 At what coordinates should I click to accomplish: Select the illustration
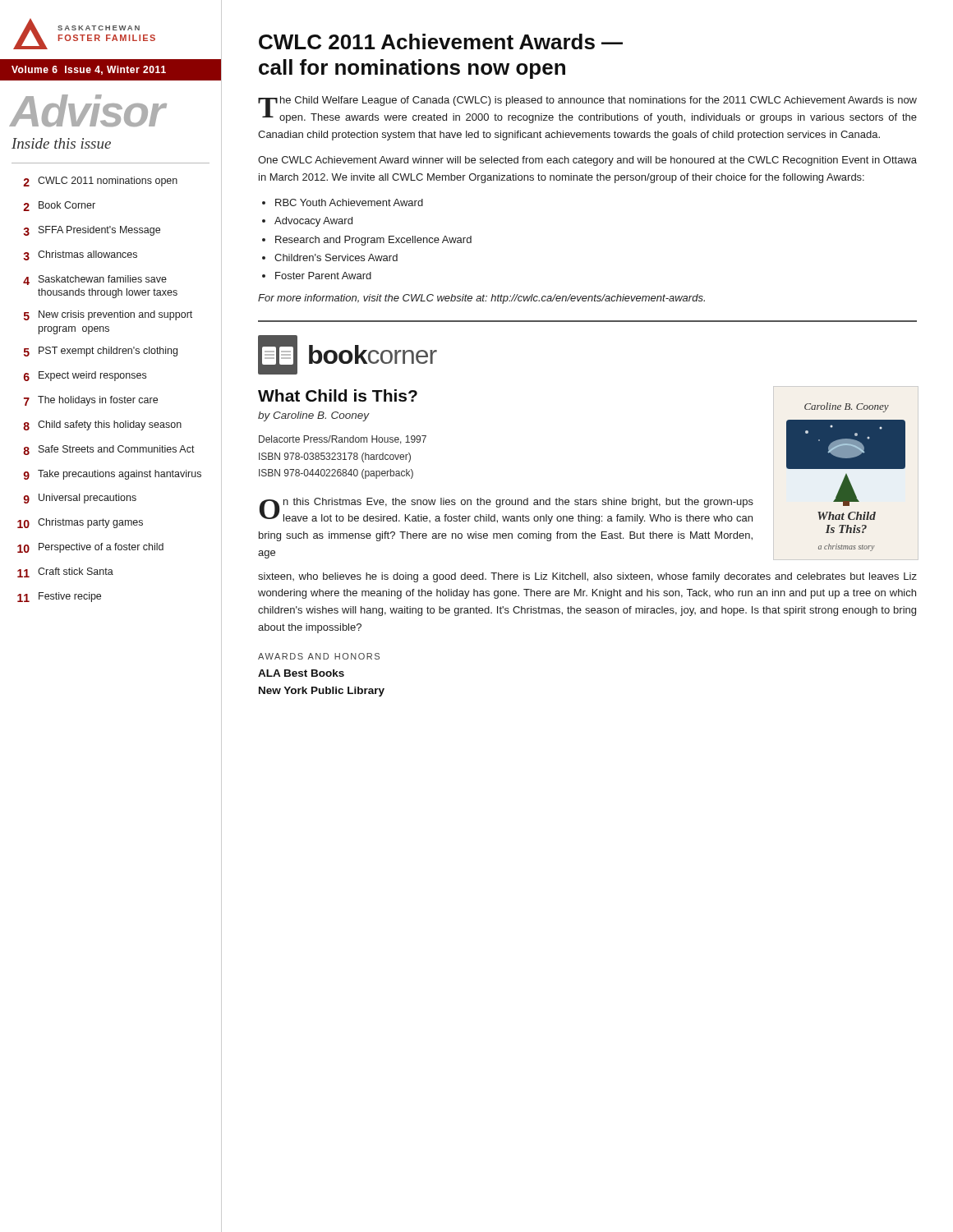coord(845,473)
